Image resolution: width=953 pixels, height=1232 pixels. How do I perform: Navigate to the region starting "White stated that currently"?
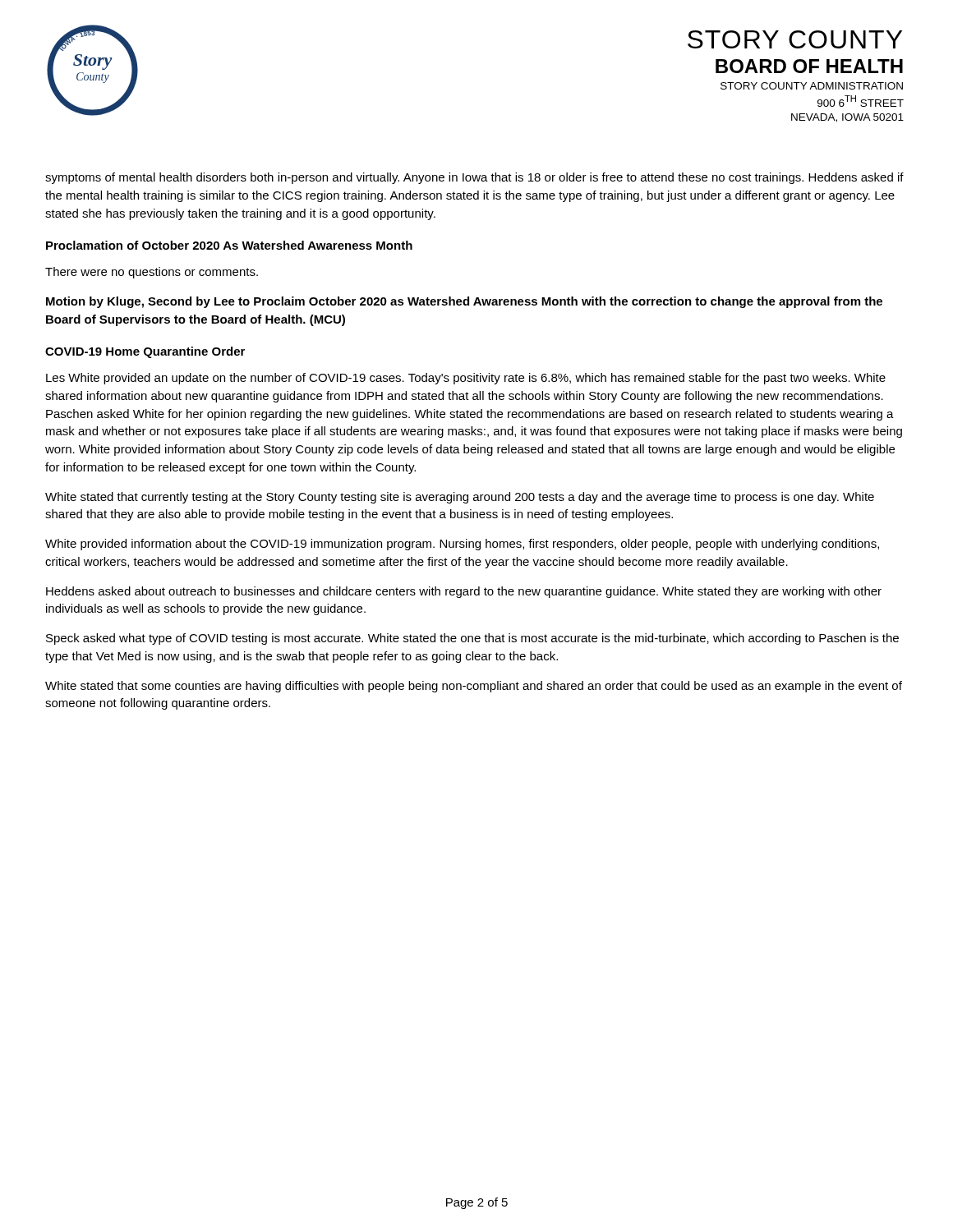474,505
